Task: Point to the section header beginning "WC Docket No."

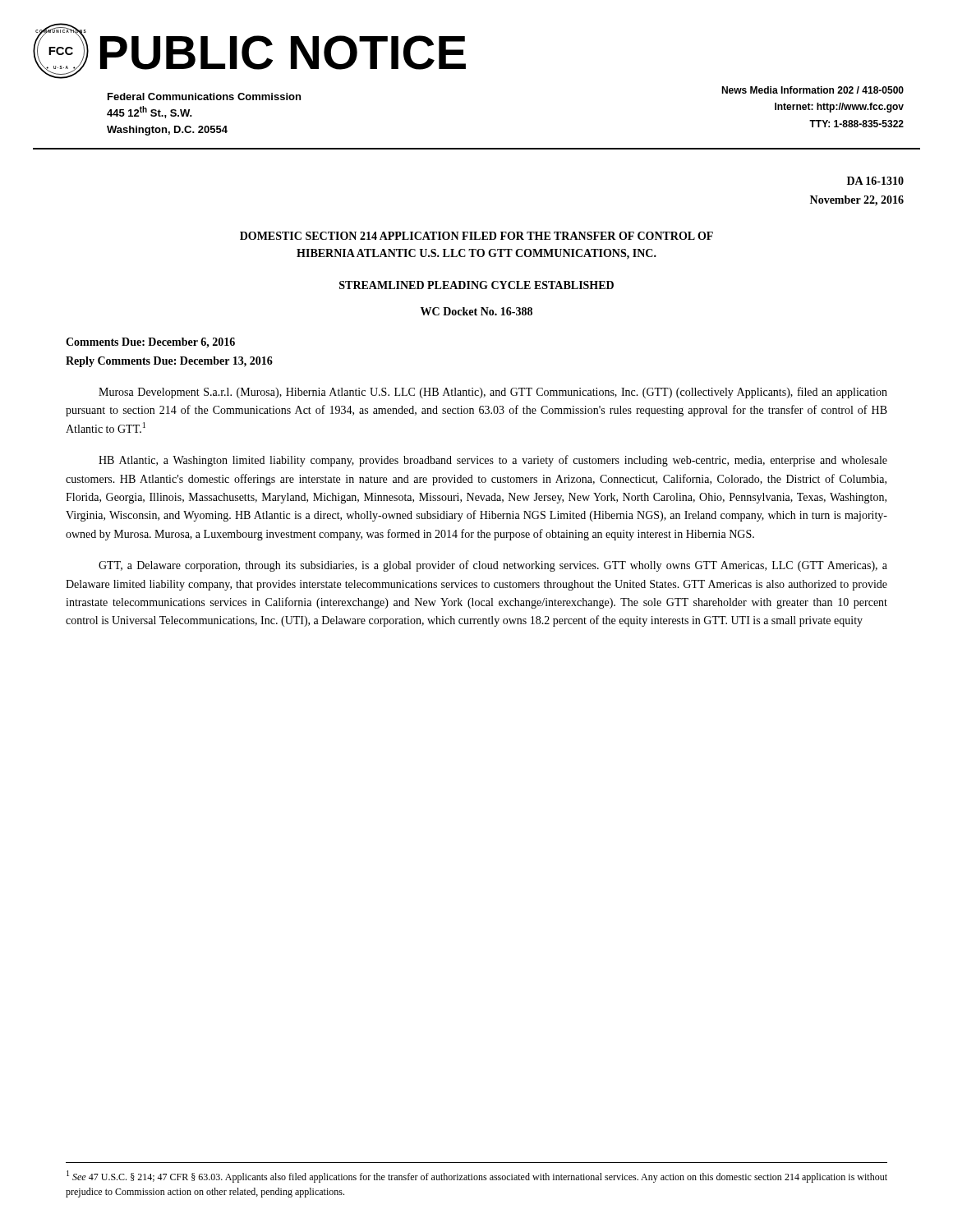Action: click(x=476, y=312)
